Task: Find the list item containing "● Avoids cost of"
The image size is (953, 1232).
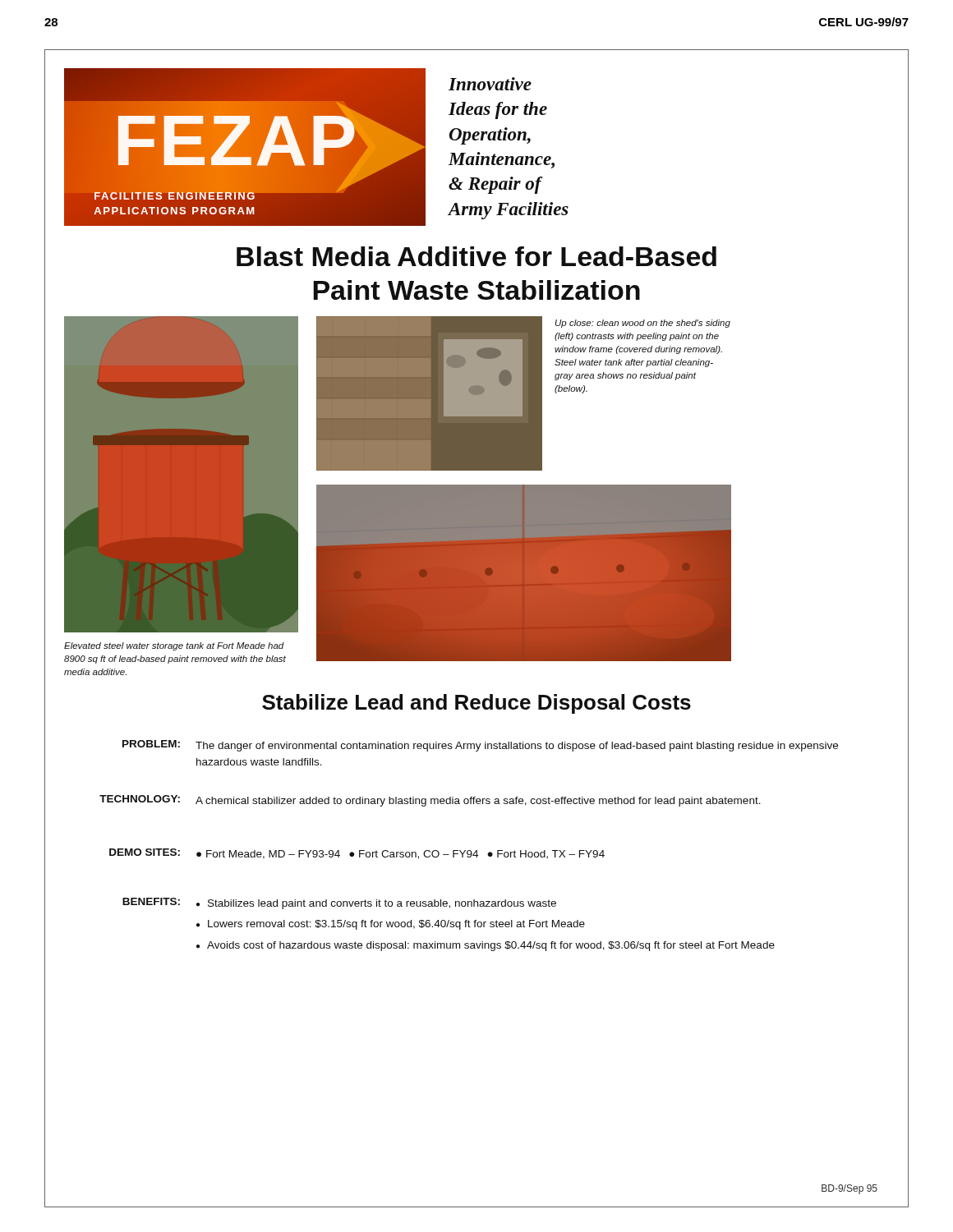Action: [x=485, y=945]
